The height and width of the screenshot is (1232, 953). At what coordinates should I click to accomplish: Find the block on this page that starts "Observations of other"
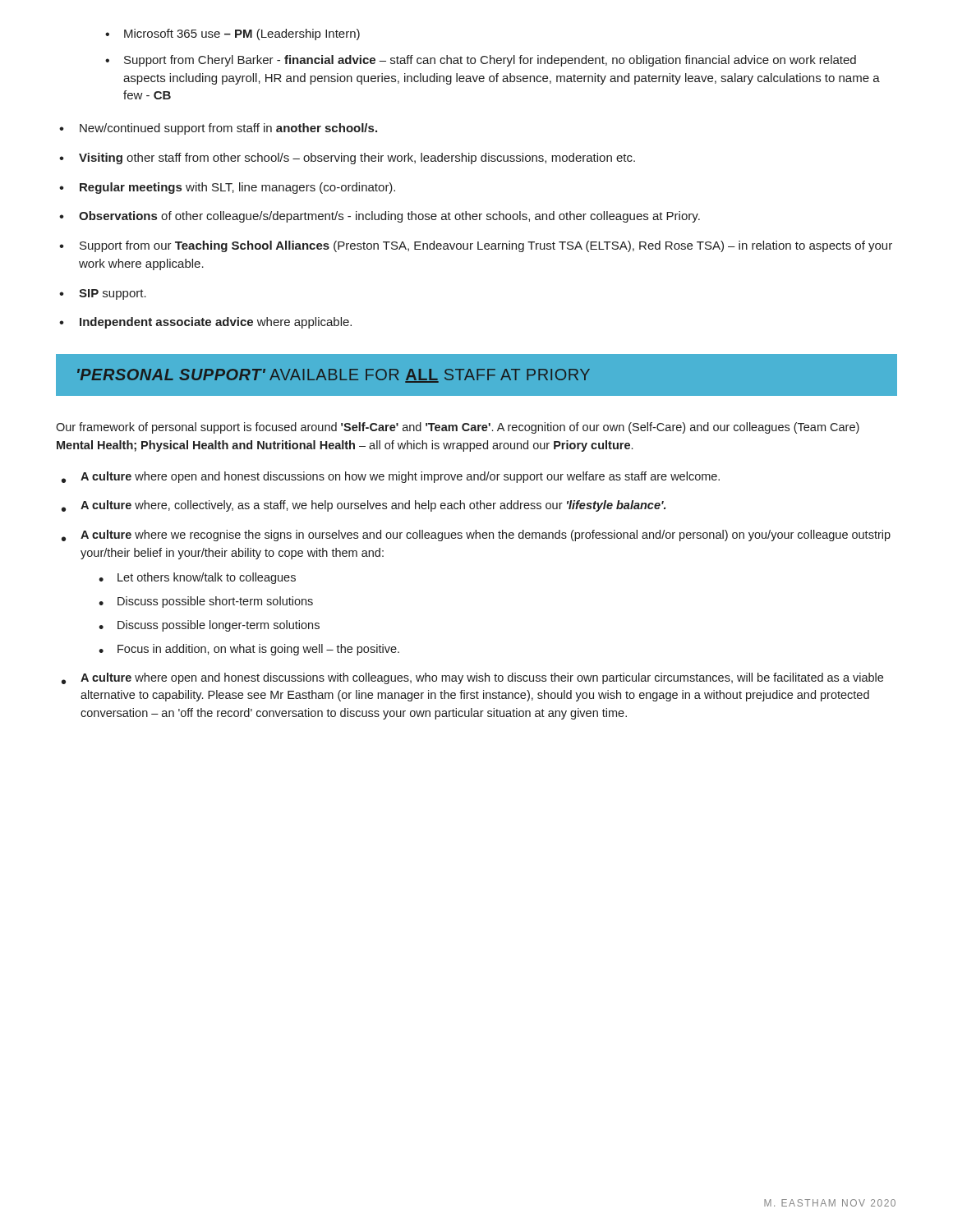[390, 216]
